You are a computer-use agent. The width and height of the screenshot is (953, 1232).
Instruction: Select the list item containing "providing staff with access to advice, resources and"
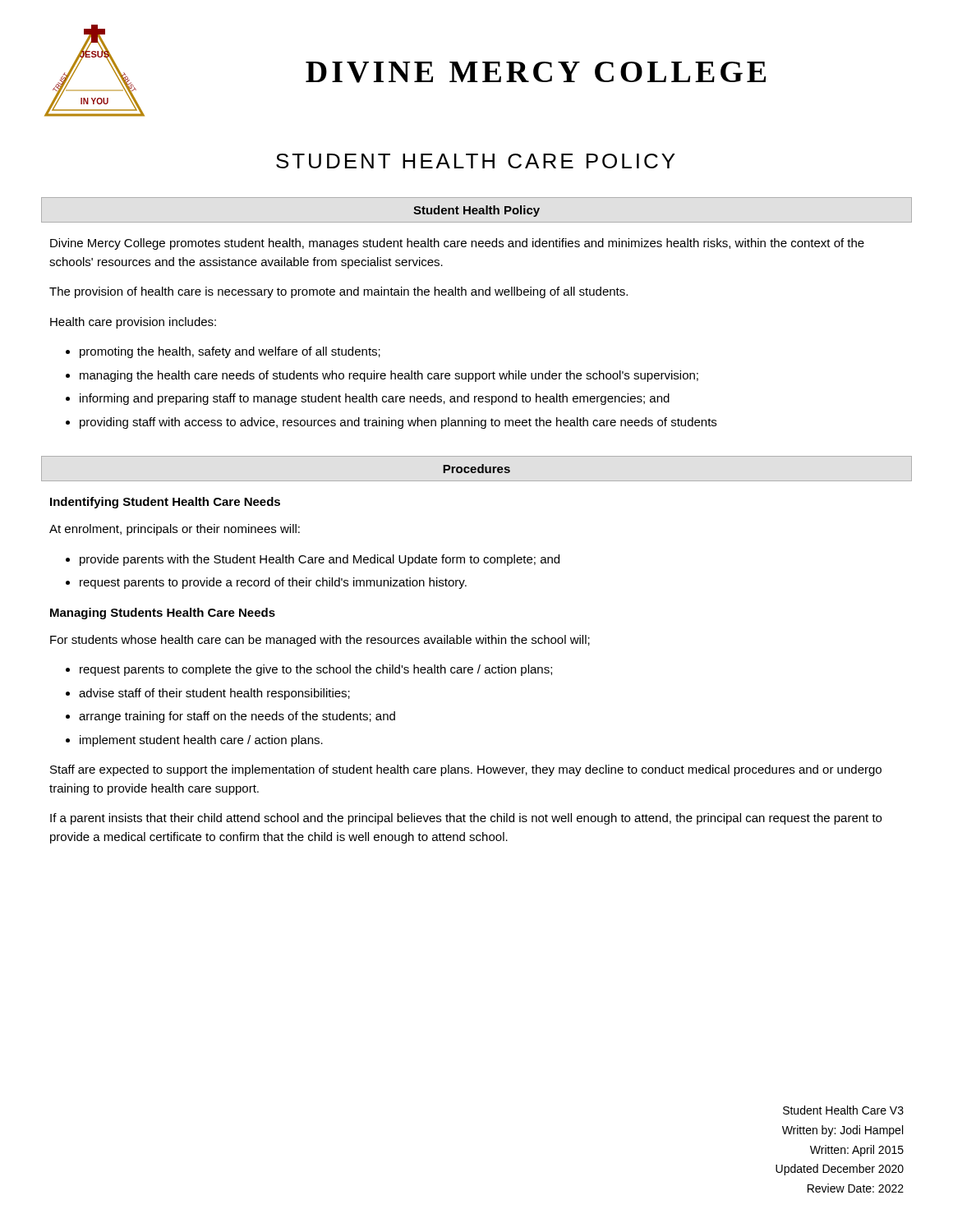point(398,421)
